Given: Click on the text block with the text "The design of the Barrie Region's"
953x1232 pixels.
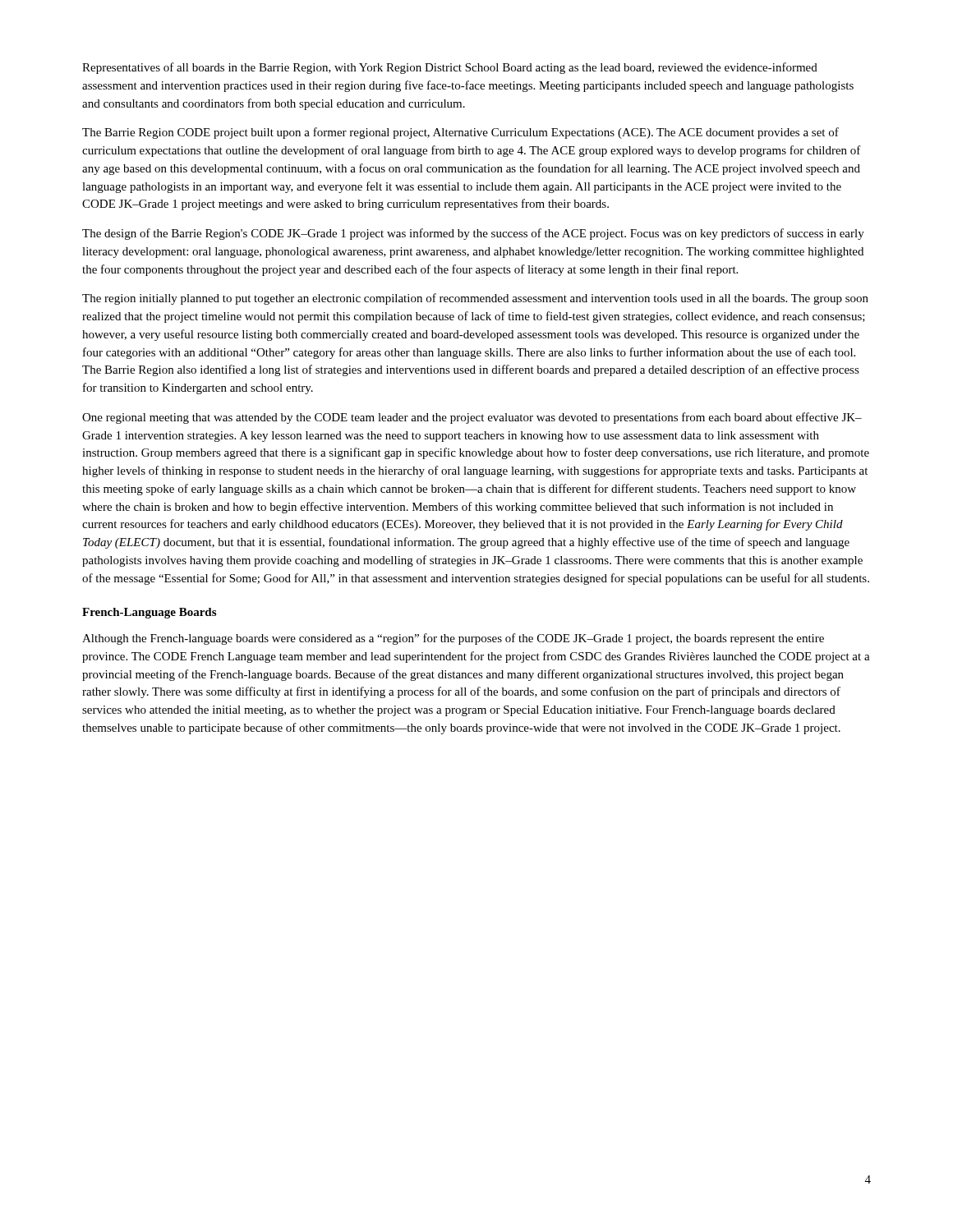Looking at the screenshot, I should [473, 251].
